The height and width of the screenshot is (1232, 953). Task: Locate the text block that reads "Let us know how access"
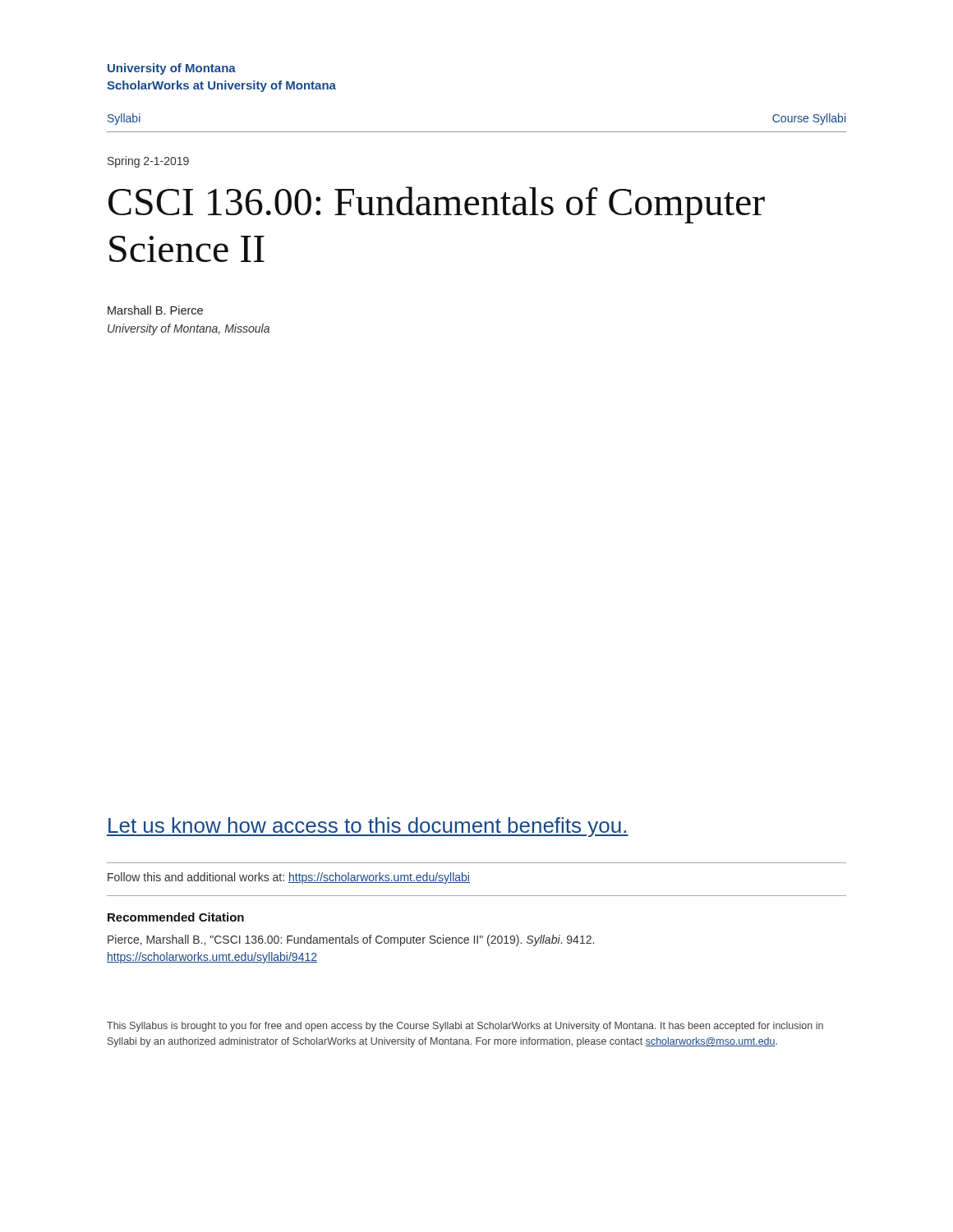click(367, 825)
